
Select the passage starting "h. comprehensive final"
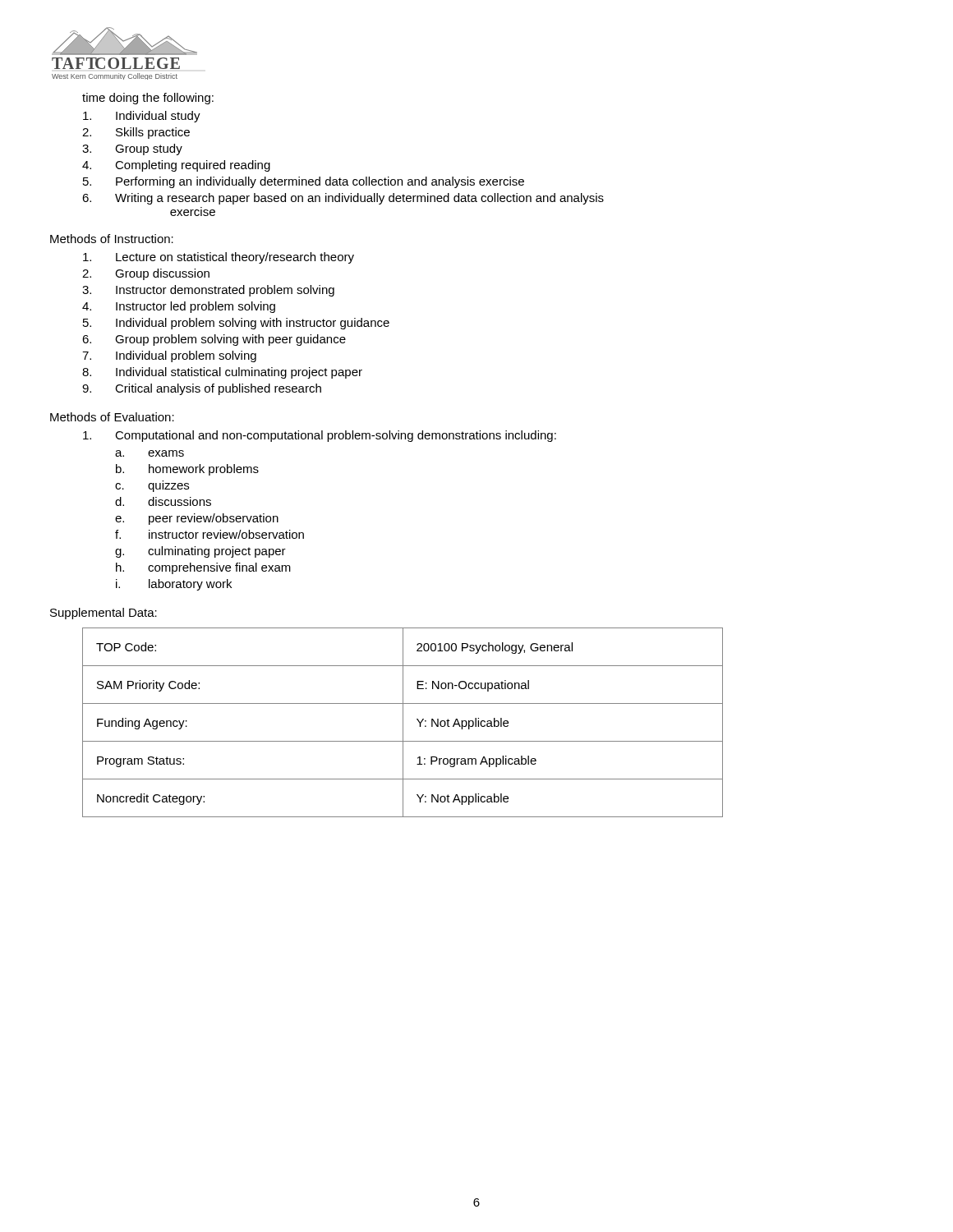(x=203, y=567)
